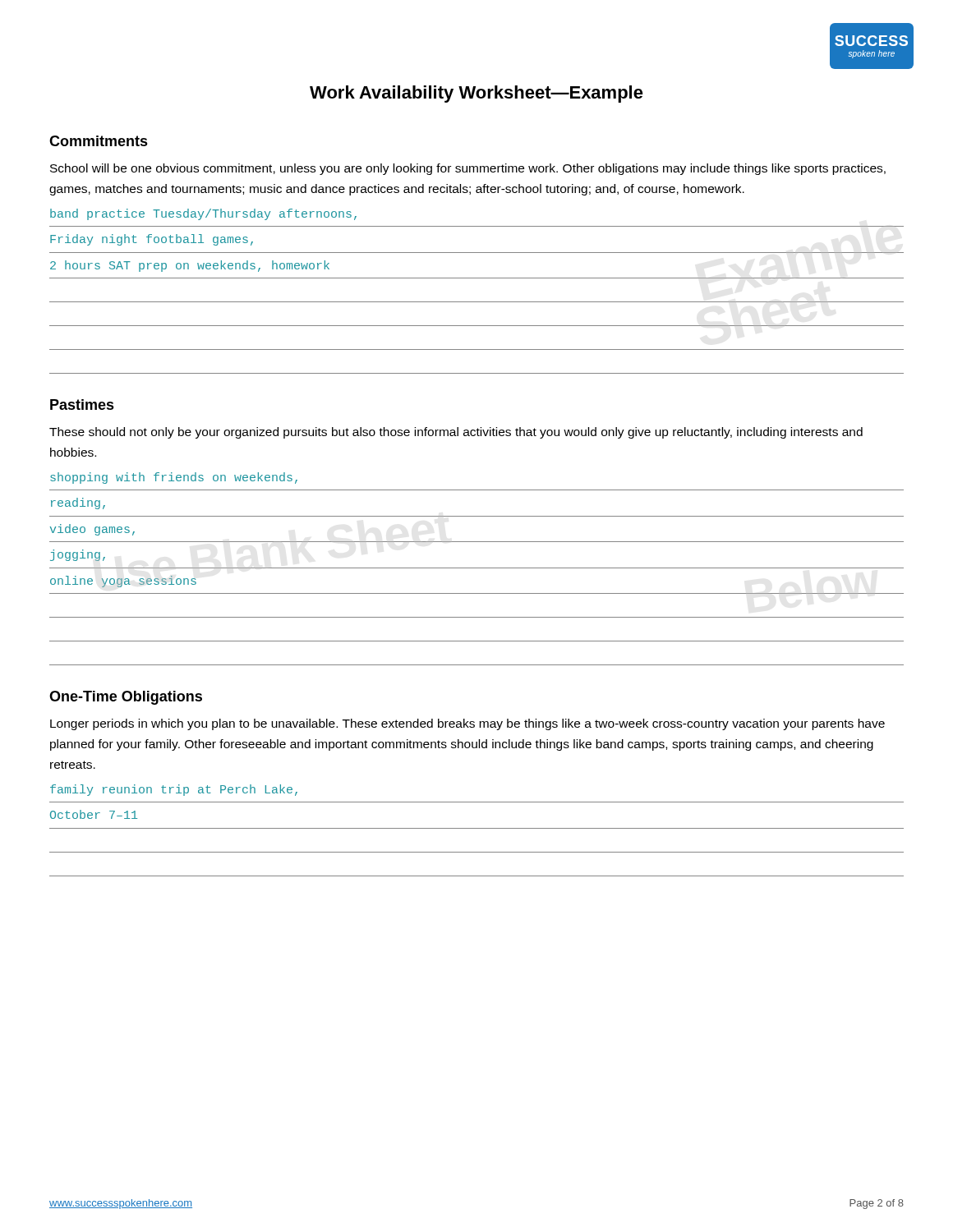Viewport: 953px width, 1232px height.
Task: Find the passage starting "October 7–11"
Action: 94,816
